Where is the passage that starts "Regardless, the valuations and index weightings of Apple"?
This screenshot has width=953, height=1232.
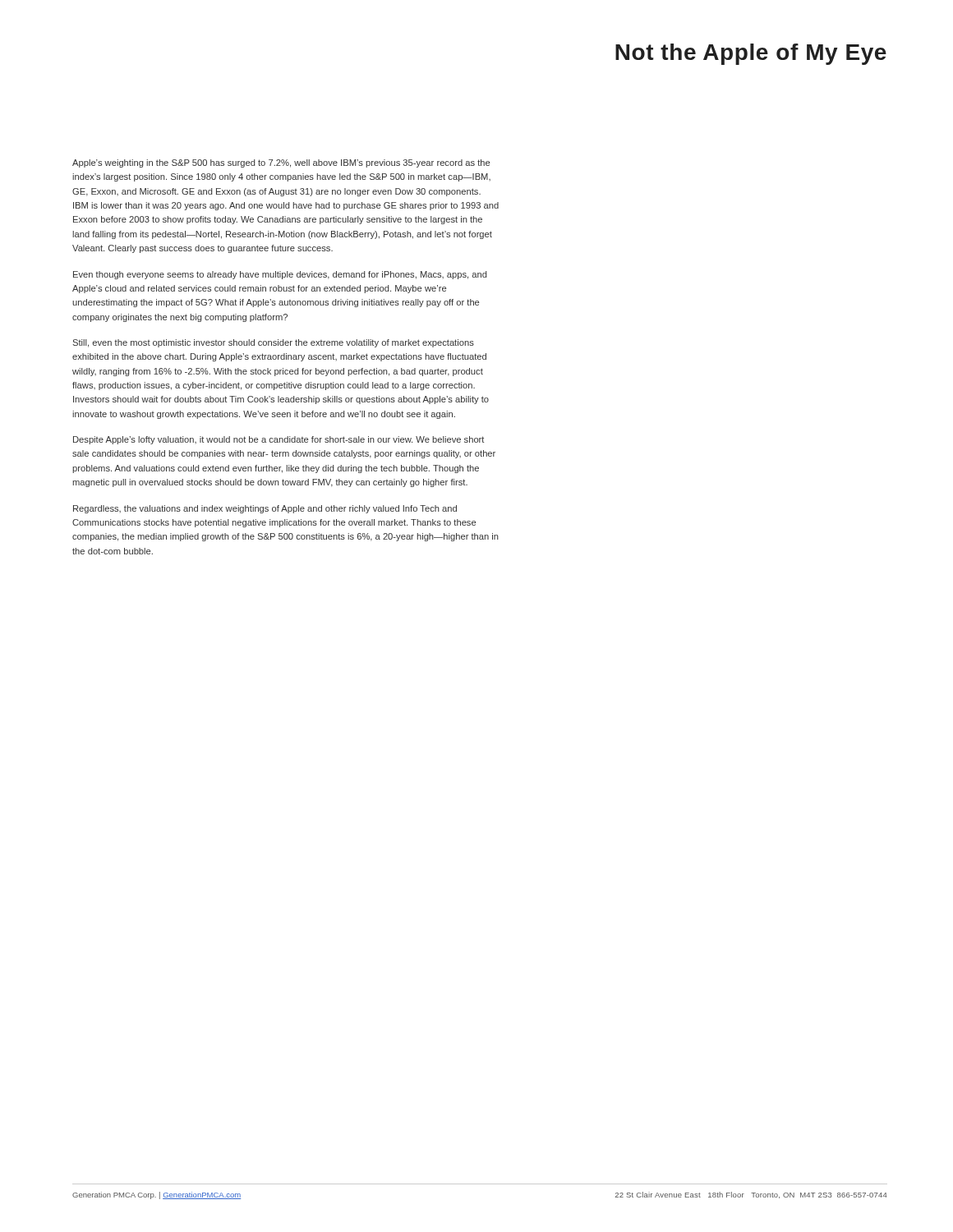tap(286, 529)
